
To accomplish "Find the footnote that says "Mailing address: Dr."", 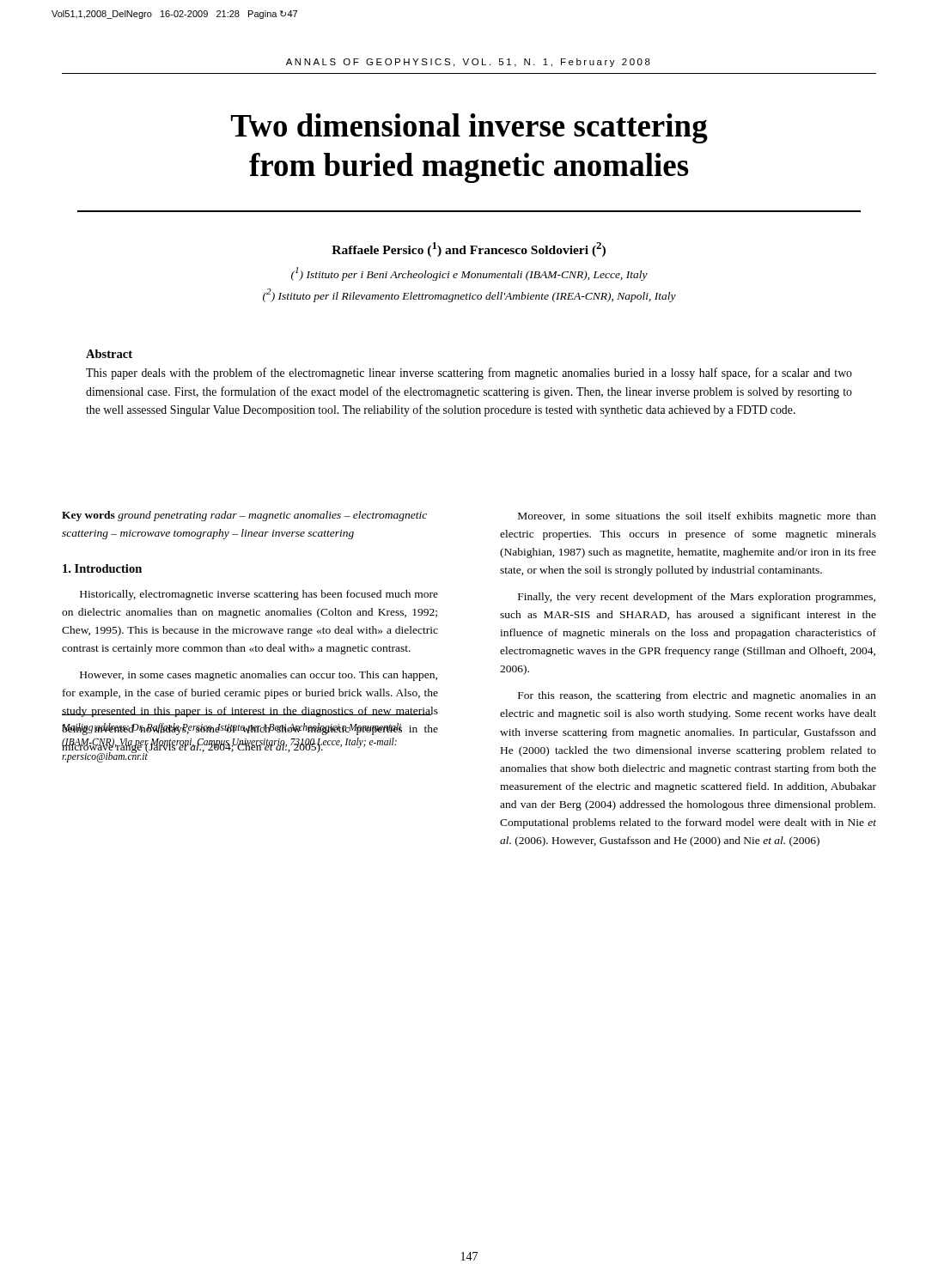I will coord(247,742).
